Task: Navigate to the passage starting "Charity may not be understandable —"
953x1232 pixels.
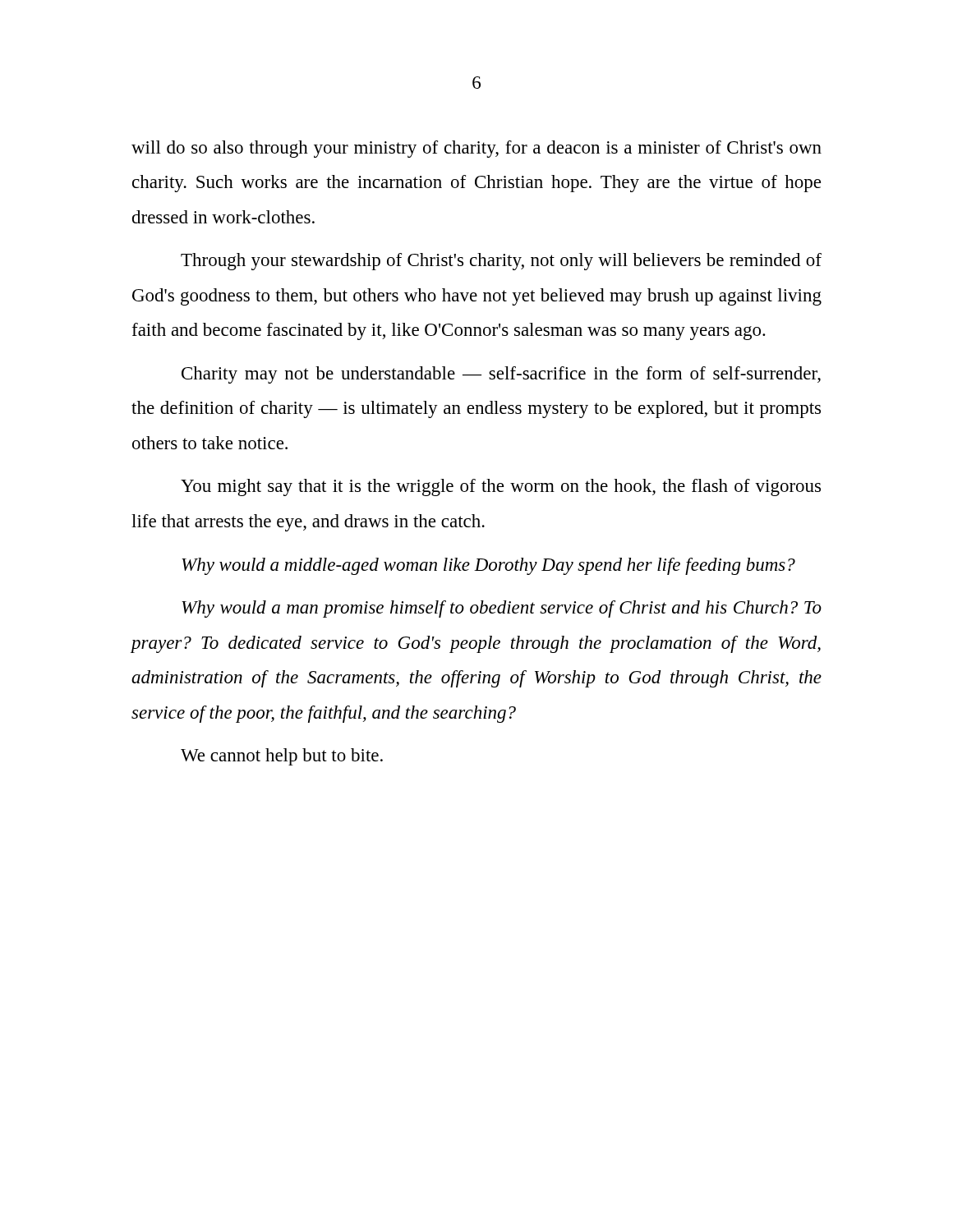Action: (x=476, y=408)
